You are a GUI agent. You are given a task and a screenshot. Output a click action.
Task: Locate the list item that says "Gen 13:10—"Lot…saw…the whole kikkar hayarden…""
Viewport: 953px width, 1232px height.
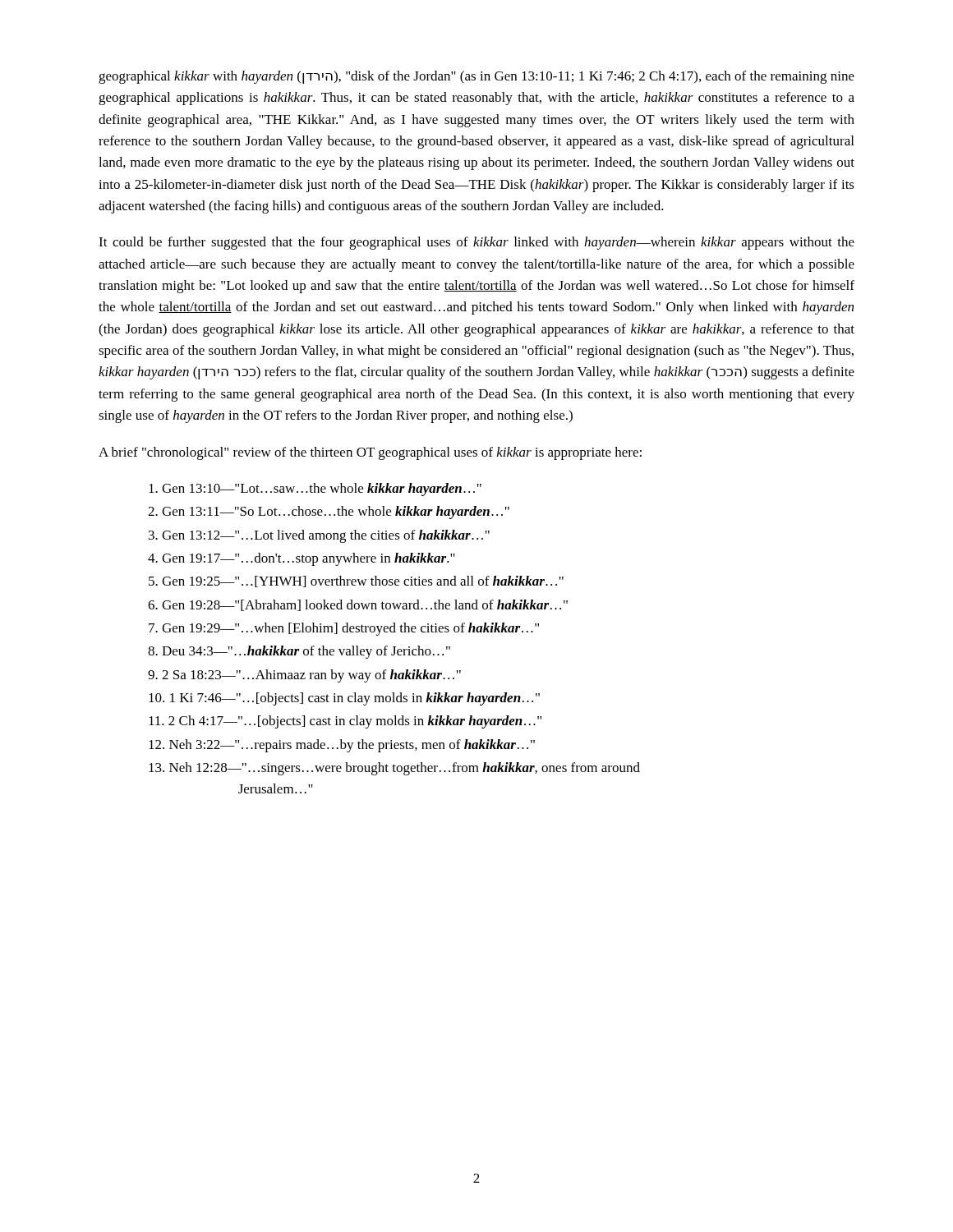coord(315,488)
